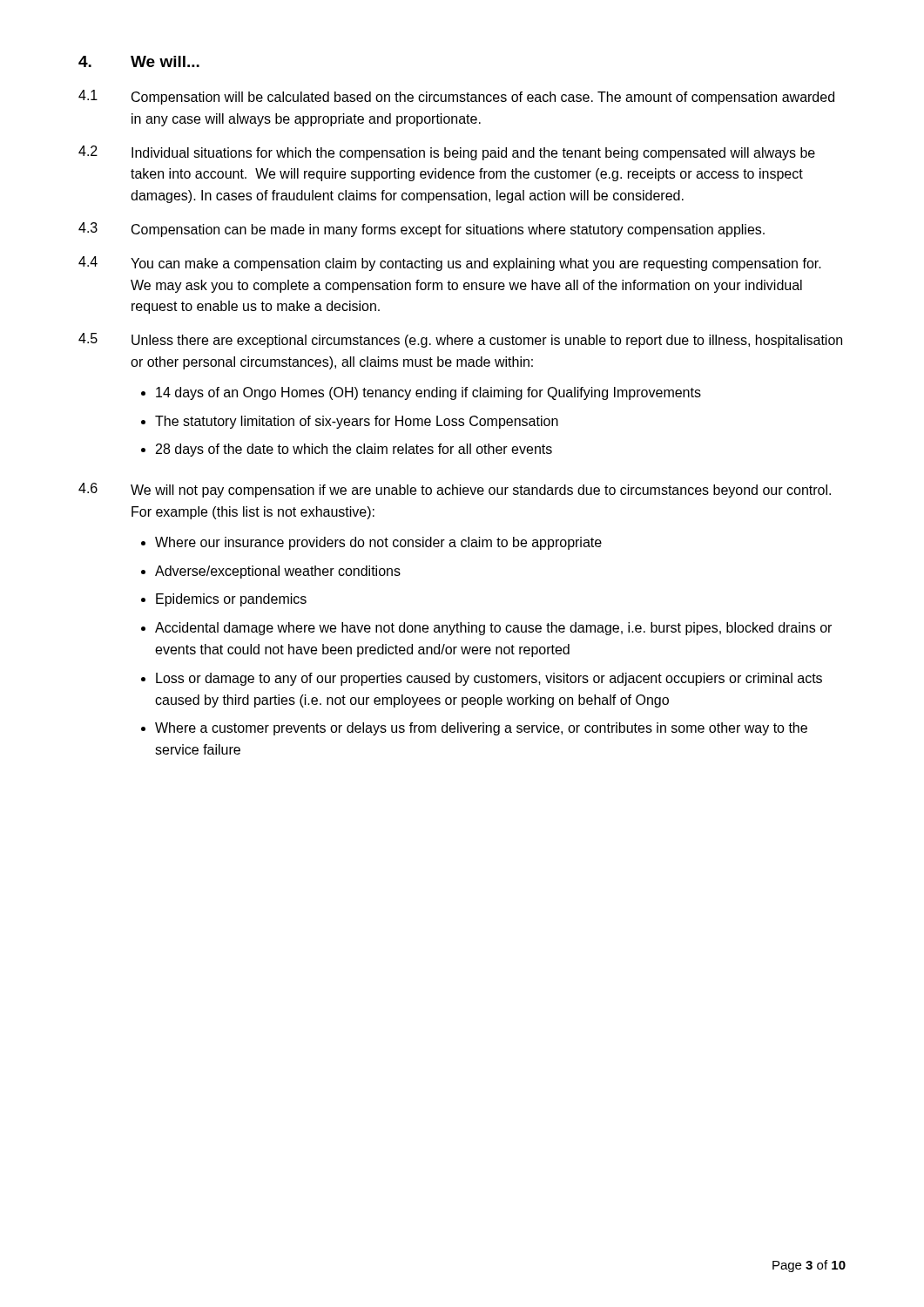
Task: Locate the text block starting "4.6 We will not pay"
Action: coord(462,624)
